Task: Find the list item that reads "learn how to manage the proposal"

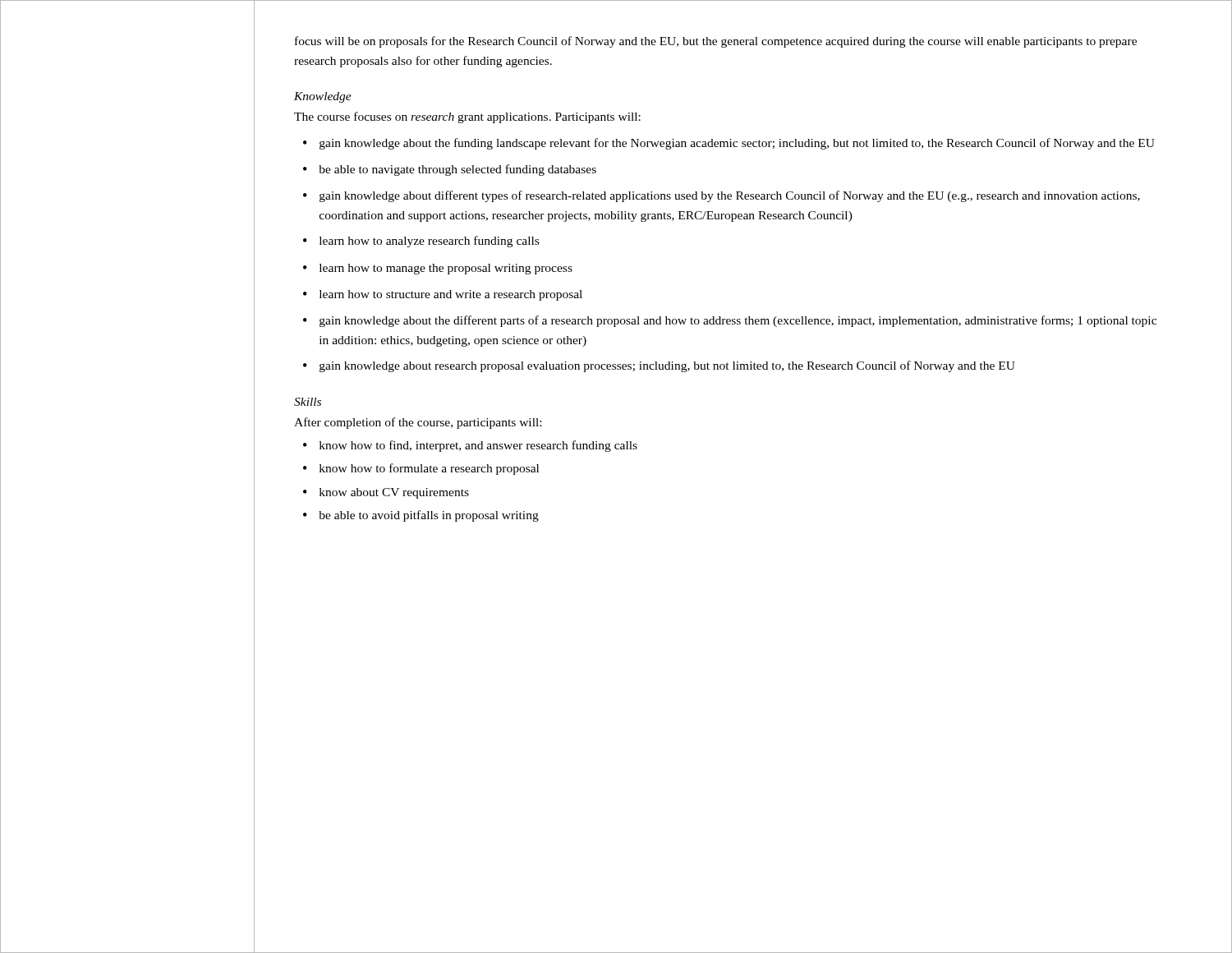Action: [446, 267]
